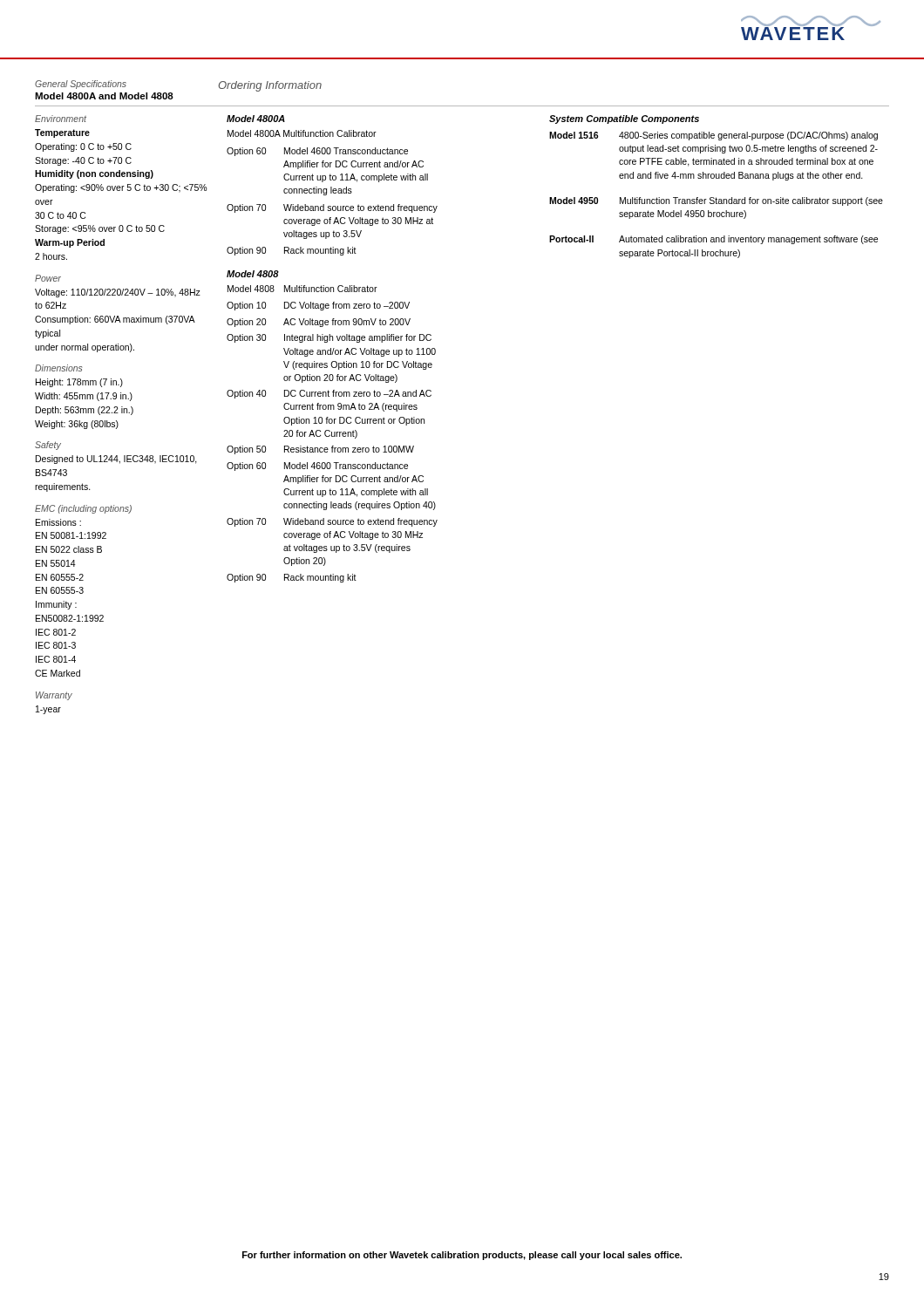Click where it says "Ordering Information"
924x1308 pixels.
(270, 85)
